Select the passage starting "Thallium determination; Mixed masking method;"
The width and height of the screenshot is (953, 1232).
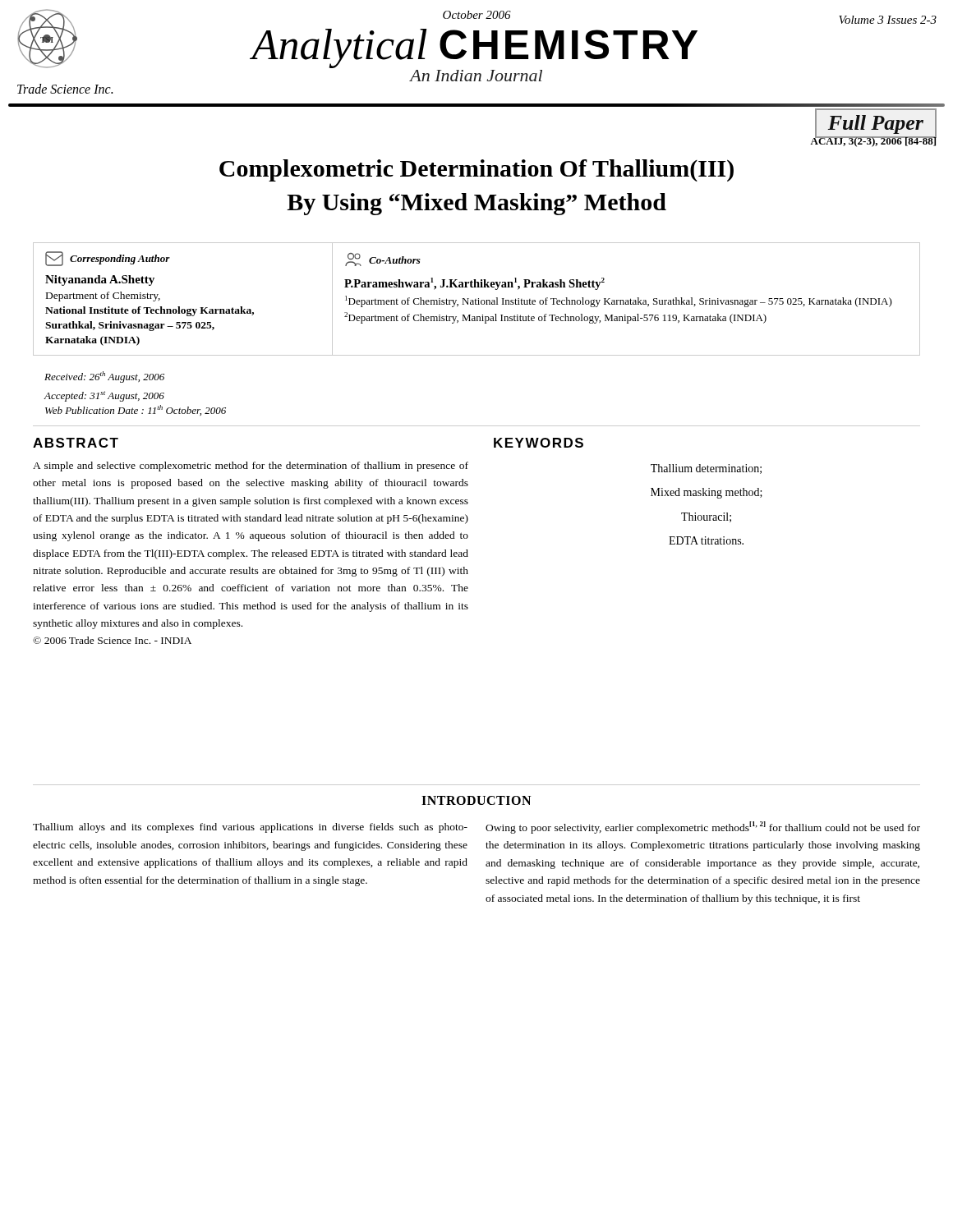(707, 505)
